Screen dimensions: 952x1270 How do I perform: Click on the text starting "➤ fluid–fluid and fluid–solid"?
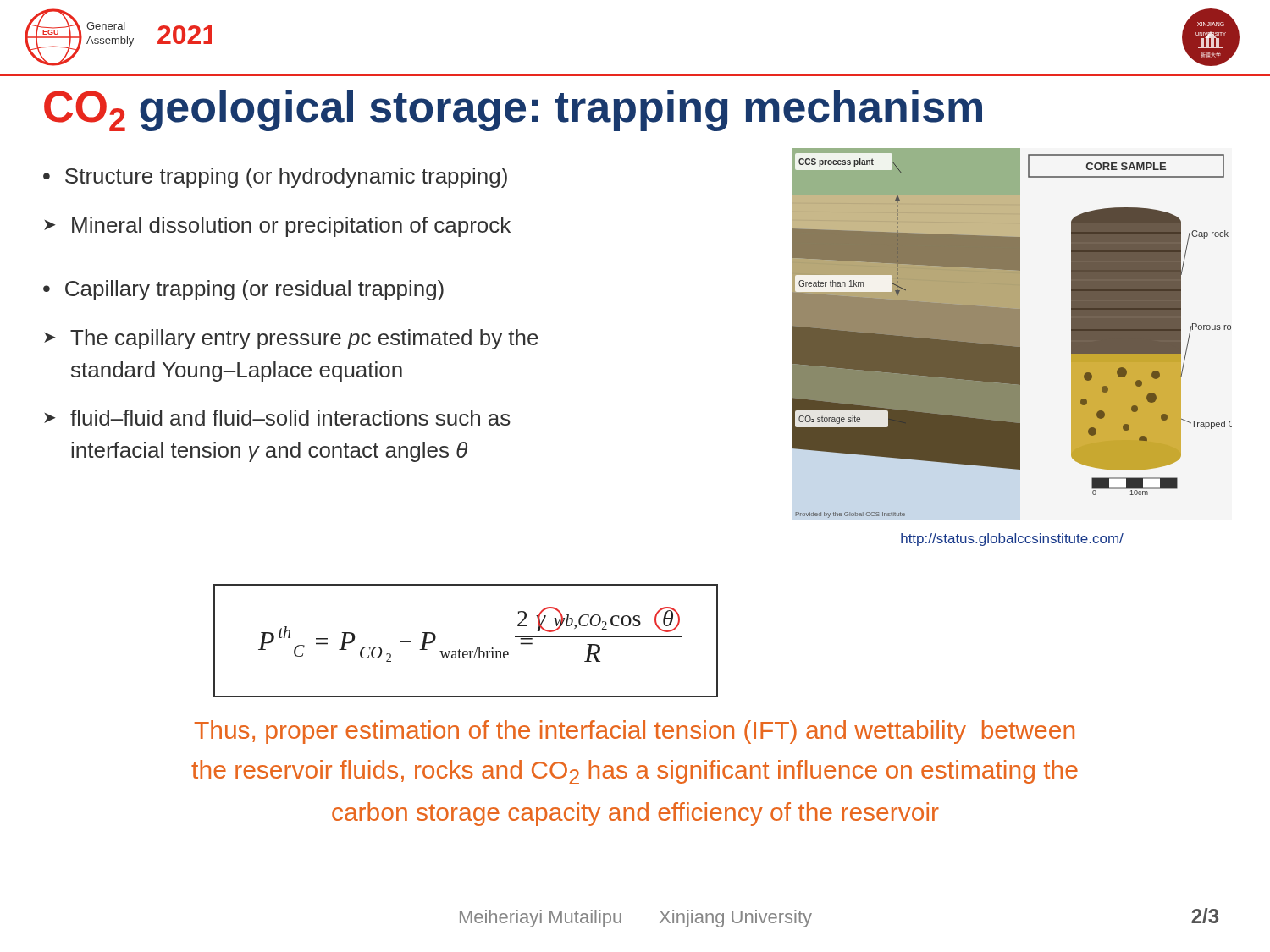tap(322, 435)
